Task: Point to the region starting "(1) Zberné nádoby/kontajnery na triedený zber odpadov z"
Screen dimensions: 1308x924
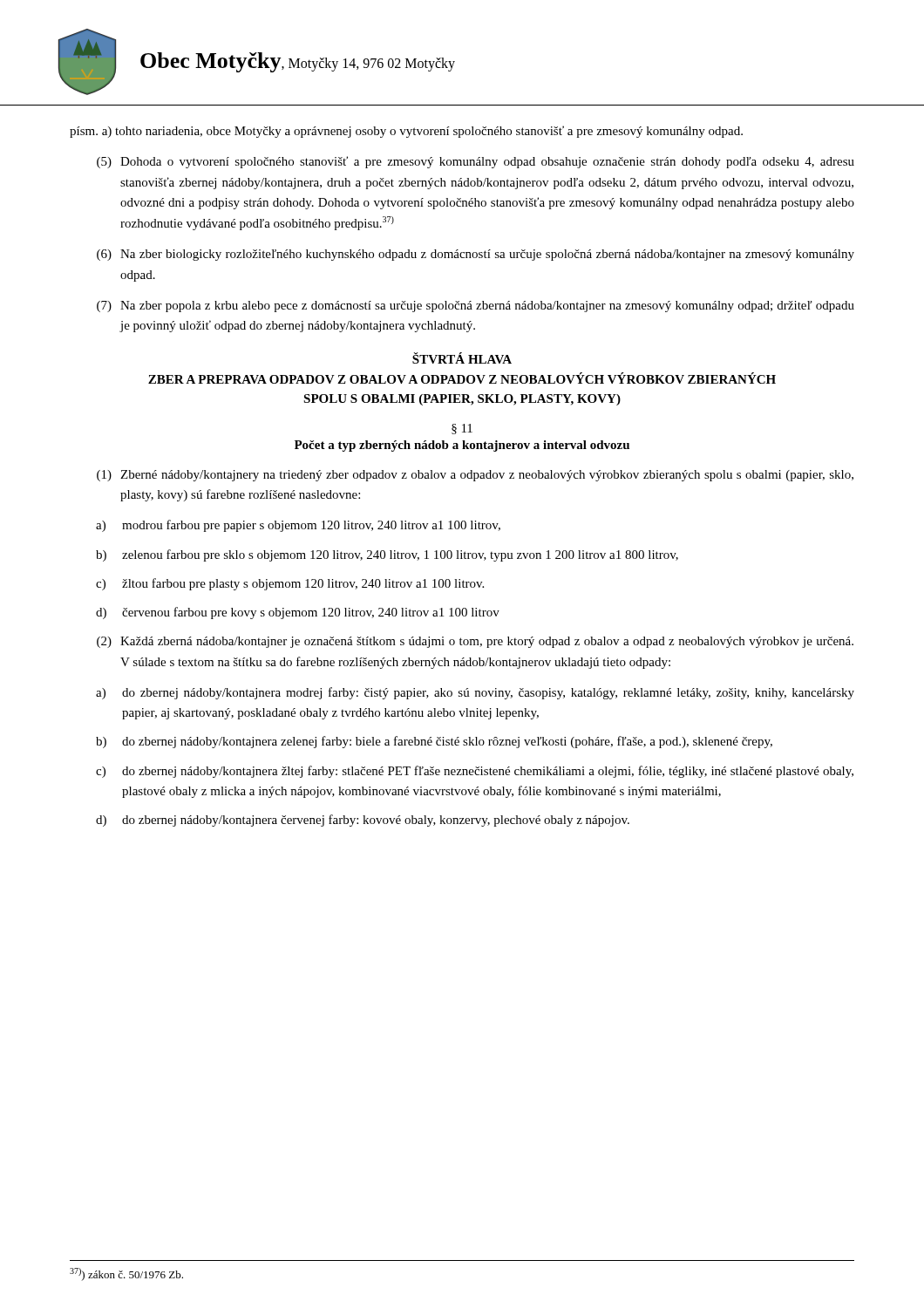Action: (462, 485)
